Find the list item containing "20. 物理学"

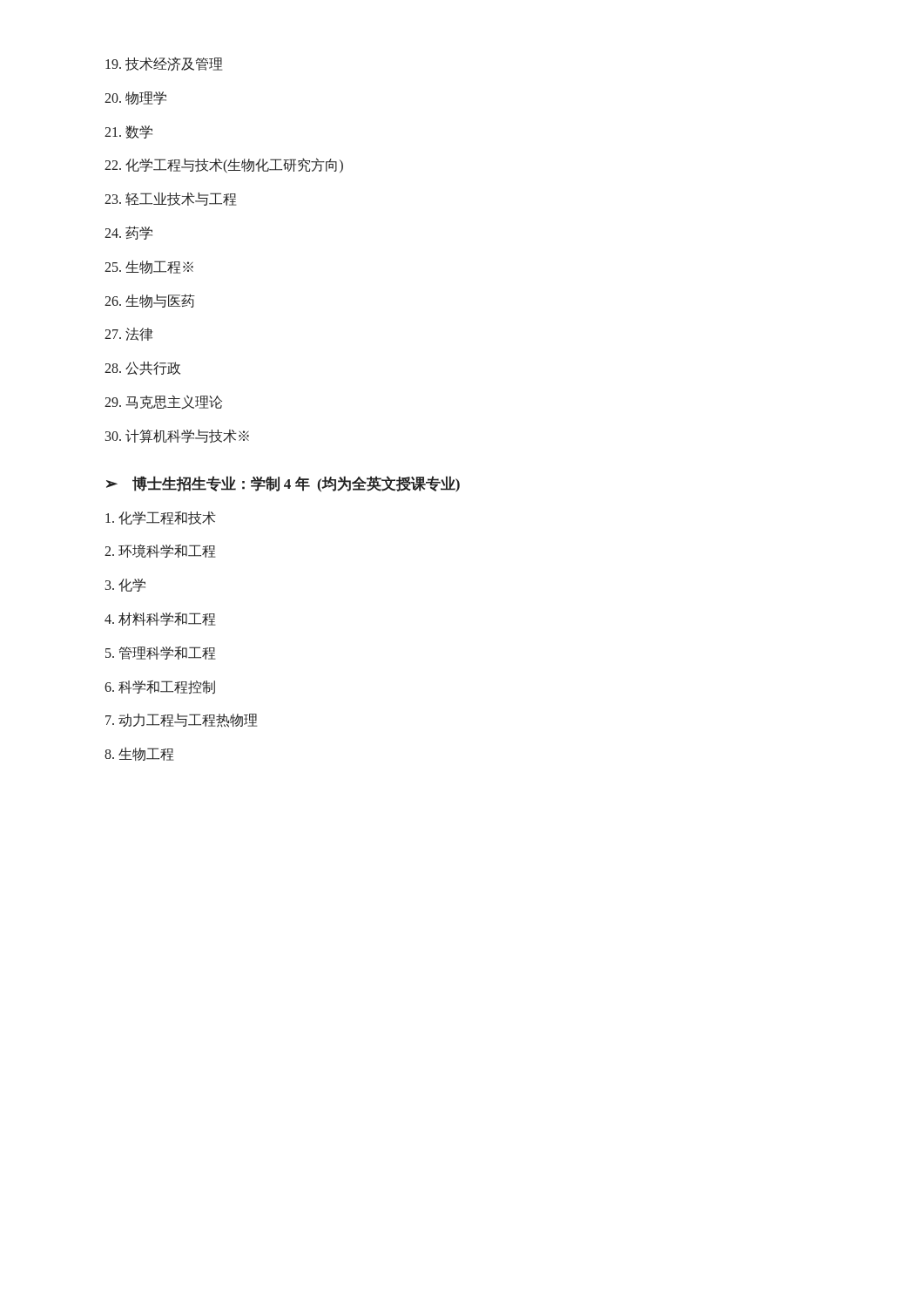pyautogui.click(x=136, y=98)
